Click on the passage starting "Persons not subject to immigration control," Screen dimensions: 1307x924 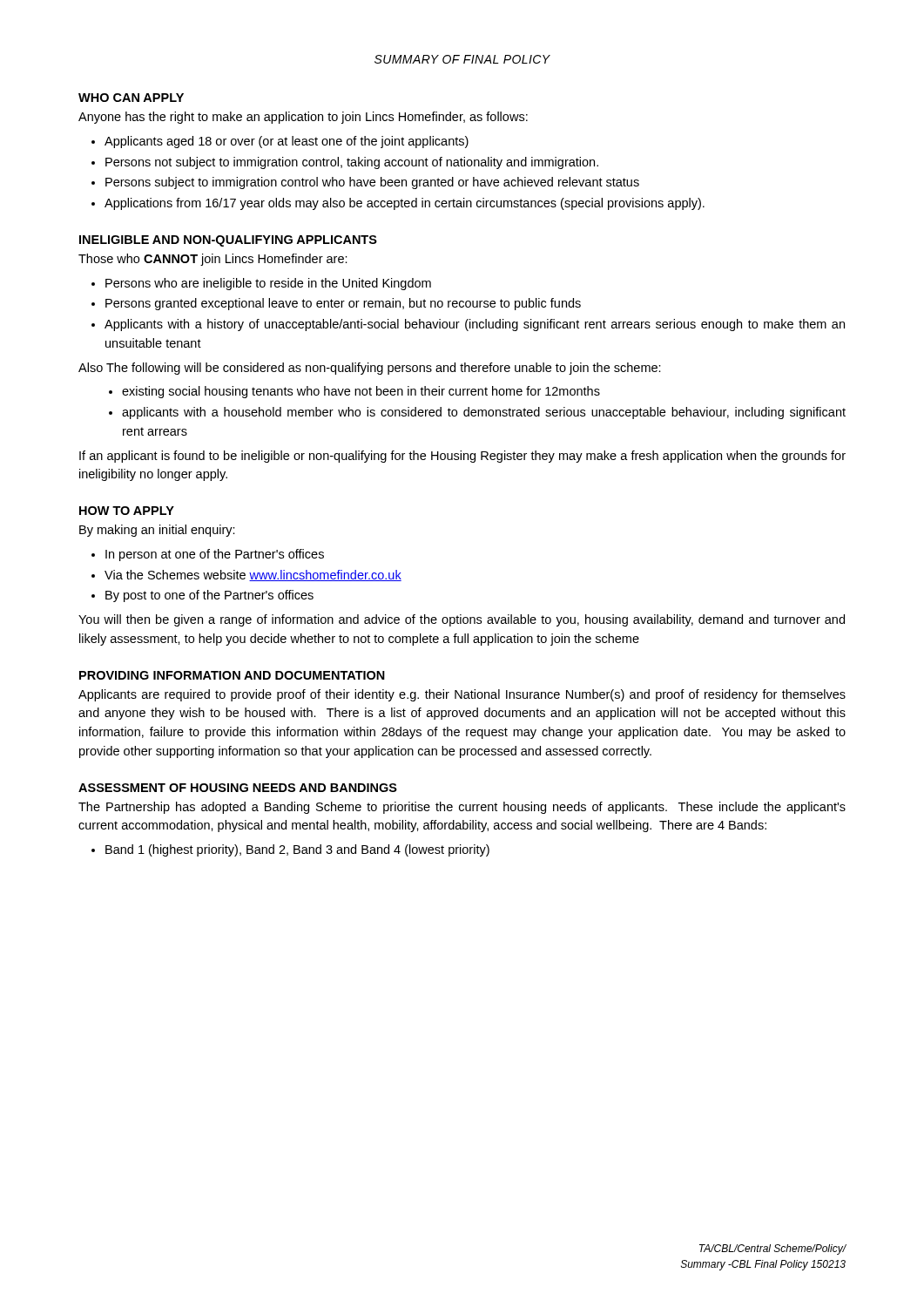pos(352,162)
